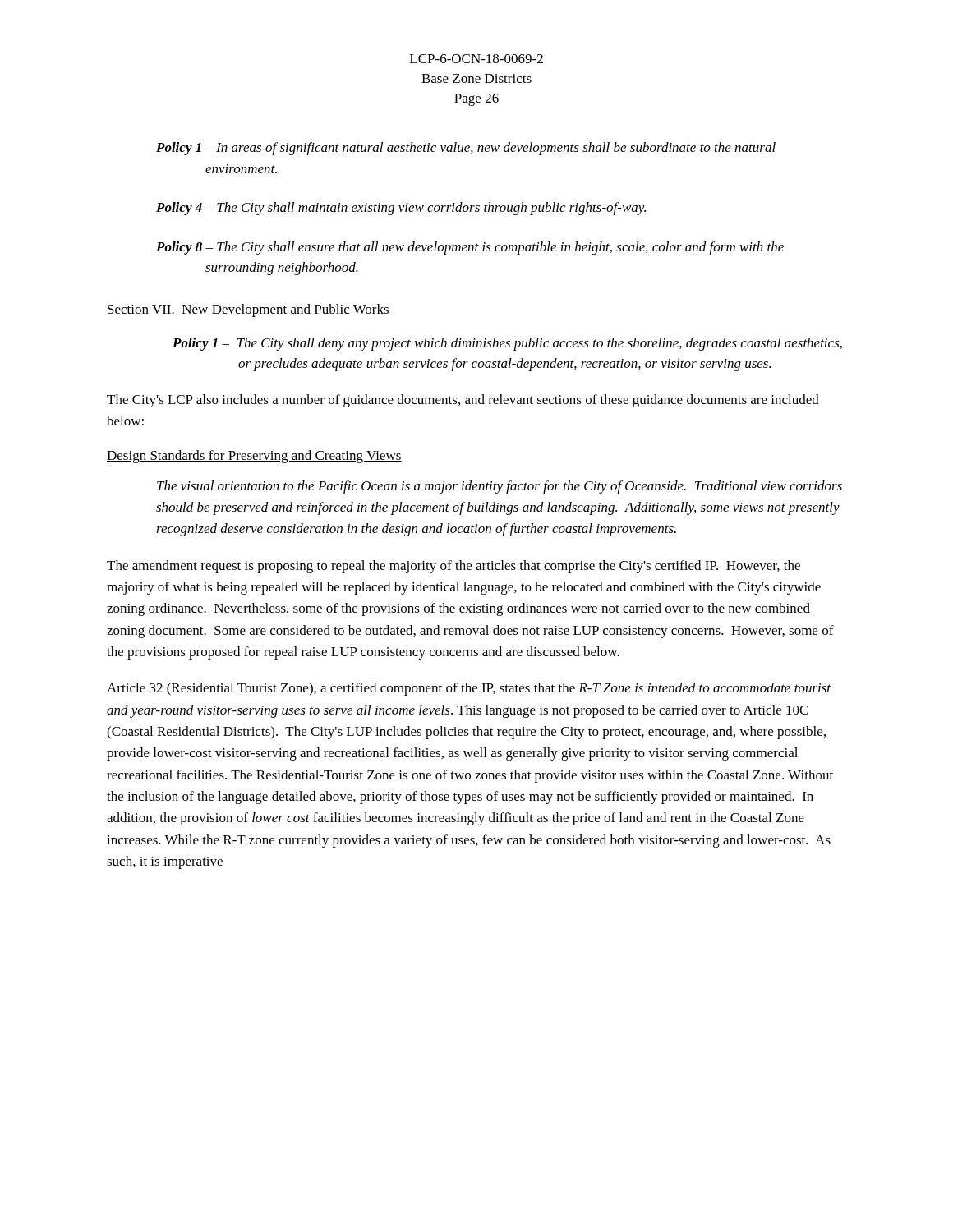Find the block on this page that starts "Article 32 (Residential Tourist Zone), a certified"

pos(470,775)
